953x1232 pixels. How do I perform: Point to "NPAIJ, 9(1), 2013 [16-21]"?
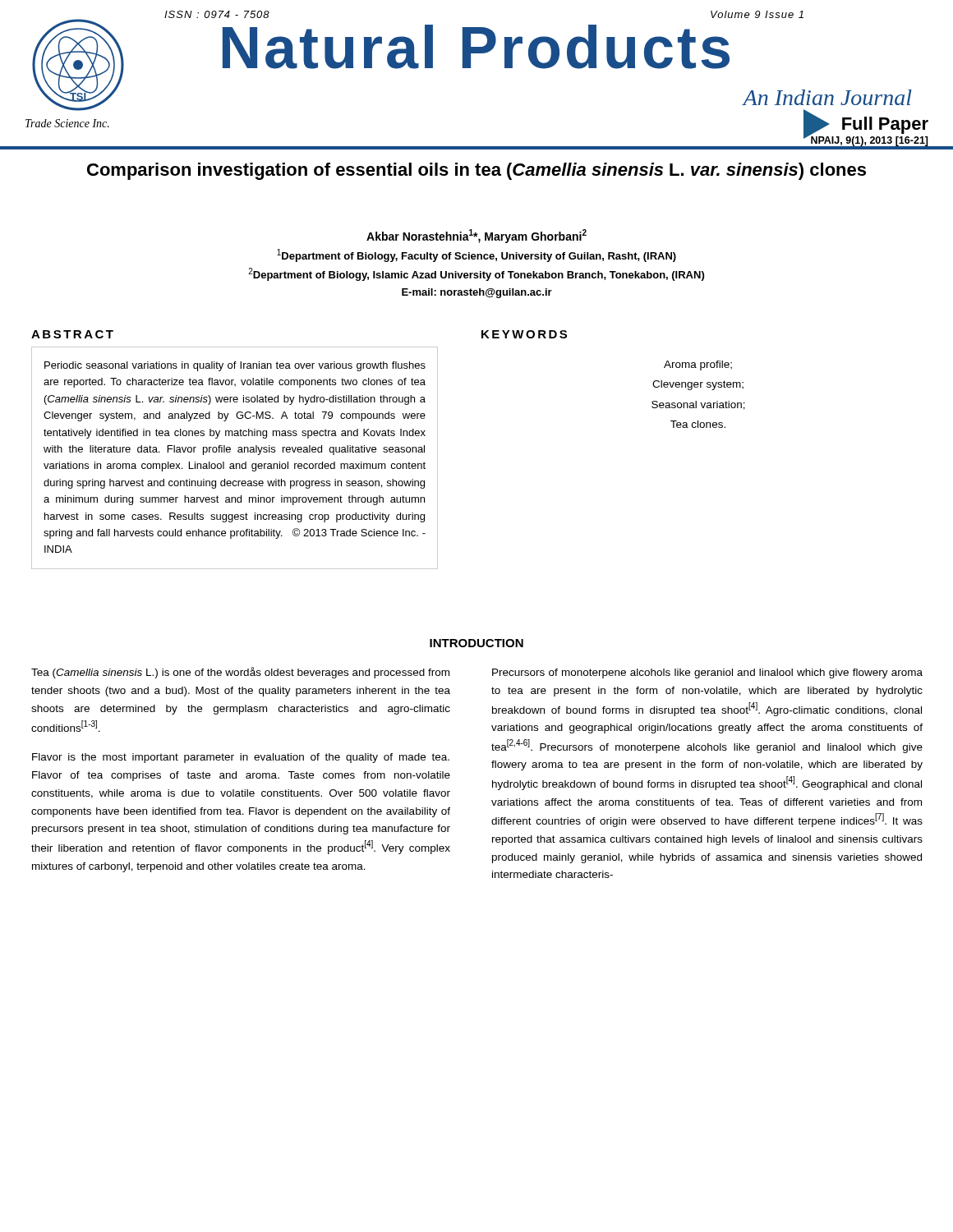tap(869, 140)
